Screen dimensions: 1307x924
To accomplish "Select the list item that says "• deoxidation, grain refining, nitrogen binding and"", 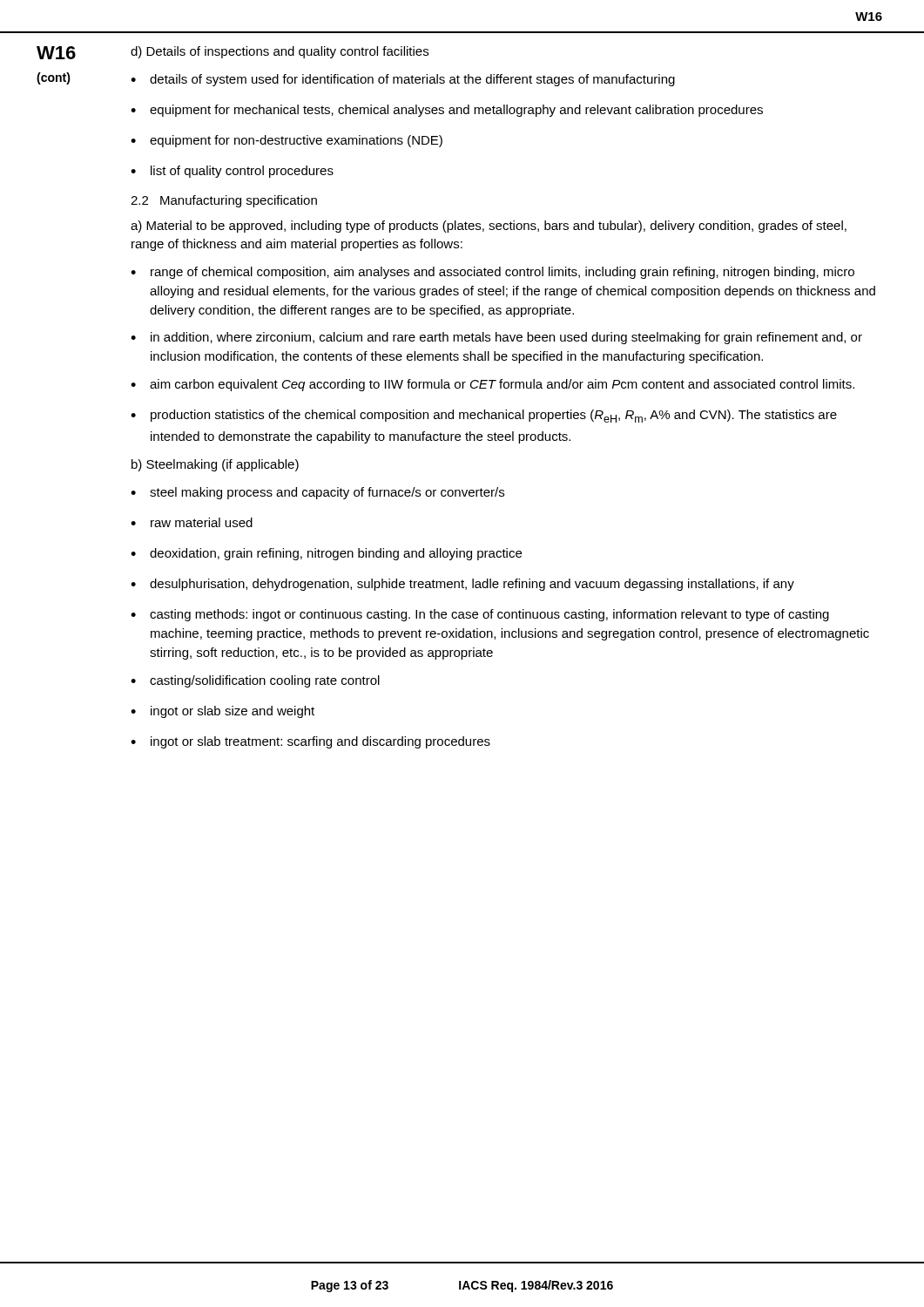I will pos(506,555).
